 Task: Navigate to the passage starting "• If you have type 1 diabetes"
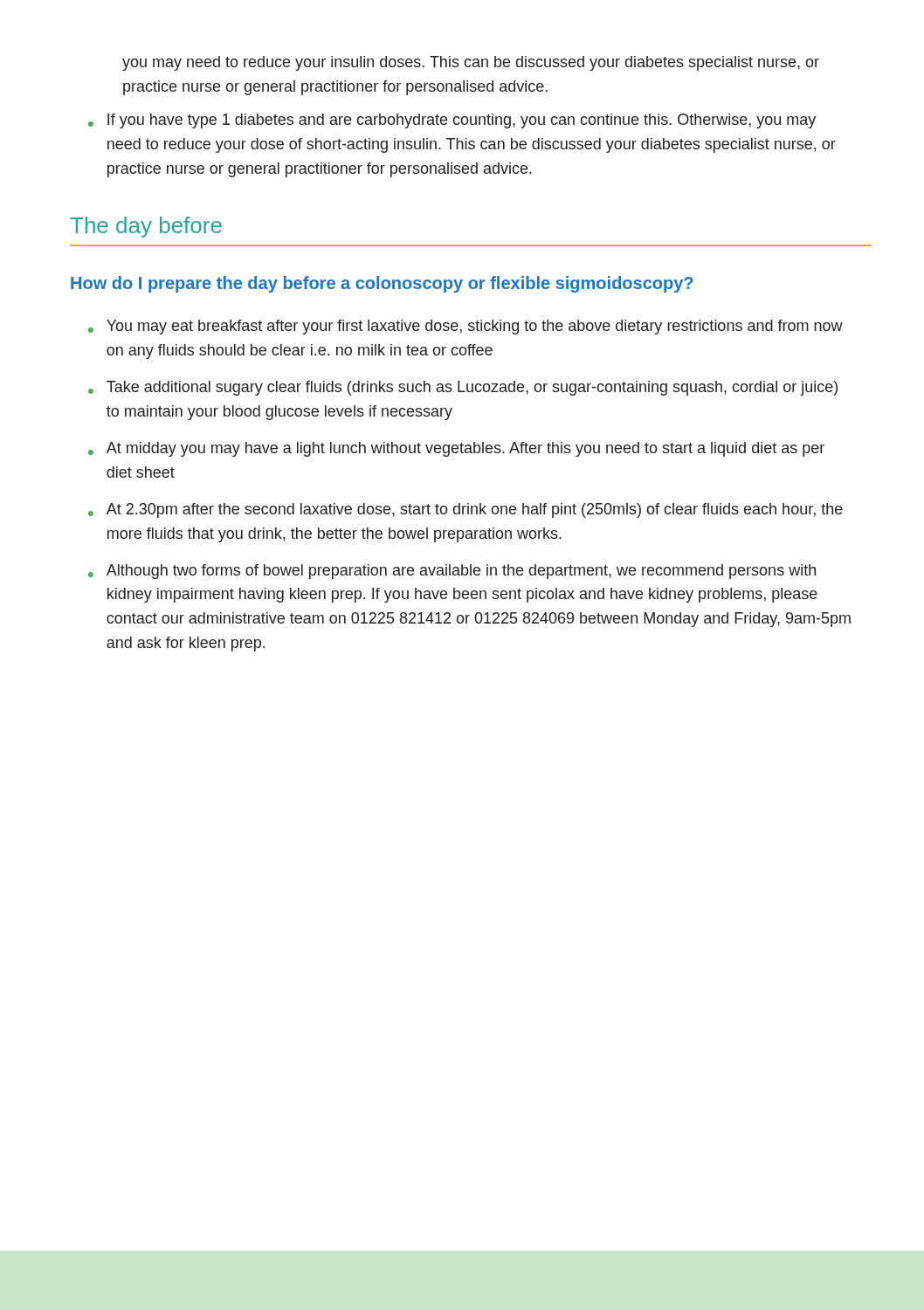coord(471,145)
